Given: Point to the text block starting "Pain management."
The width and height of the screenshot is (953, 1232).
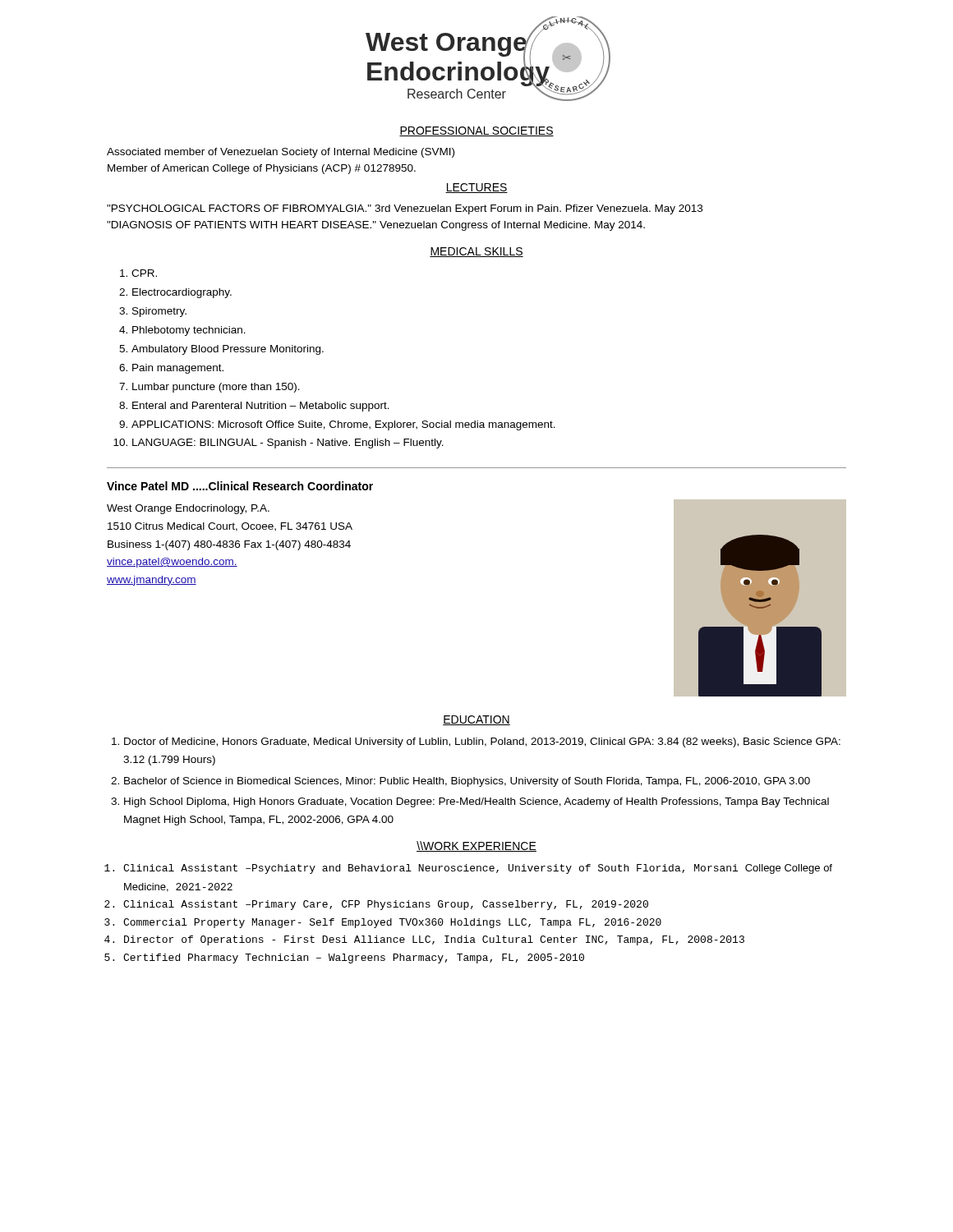Looking at the screenshot, I should [178, 367].
